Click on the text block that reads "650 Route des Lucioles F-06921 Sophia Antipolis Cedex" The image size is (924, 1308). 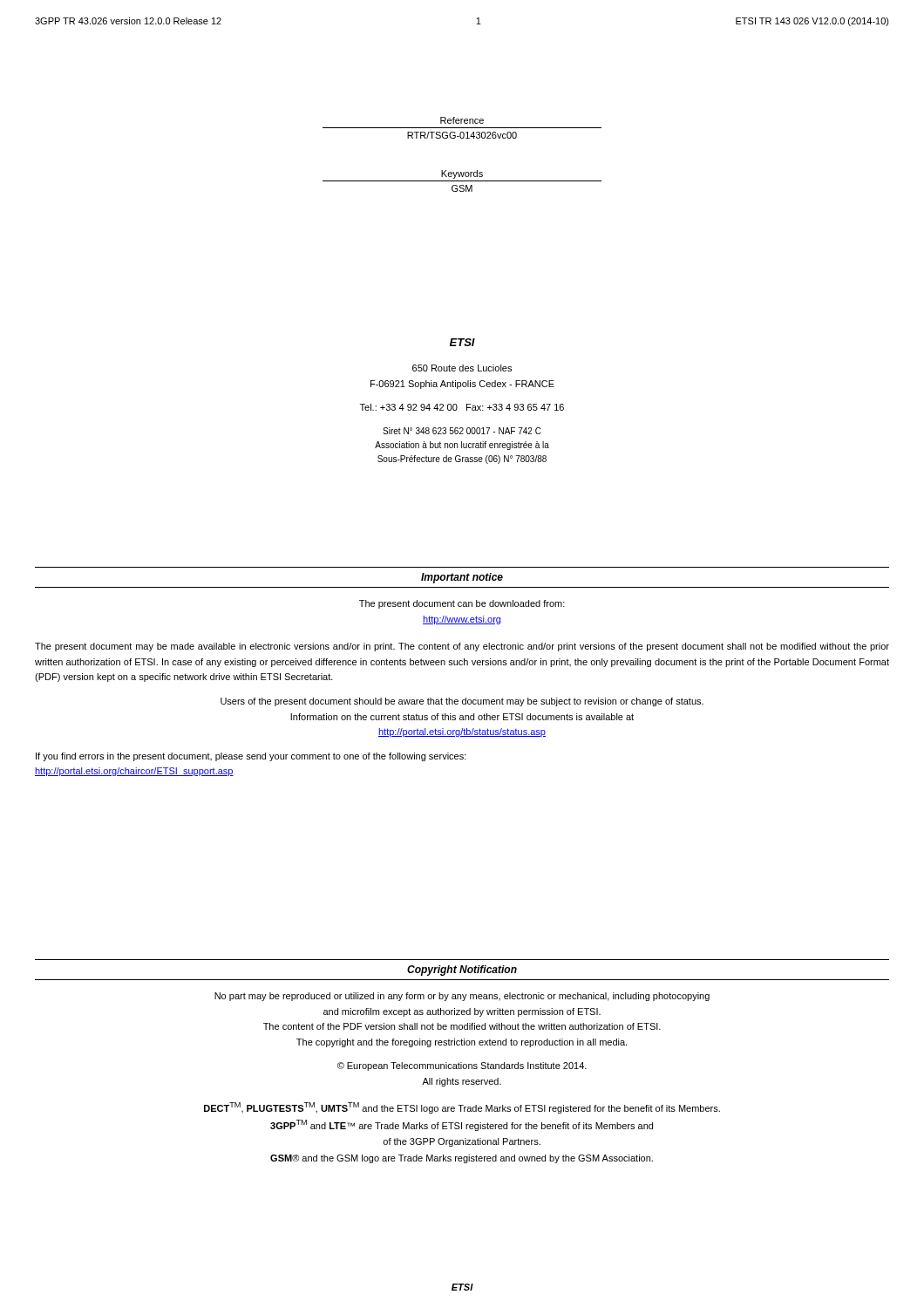(462, 376)
